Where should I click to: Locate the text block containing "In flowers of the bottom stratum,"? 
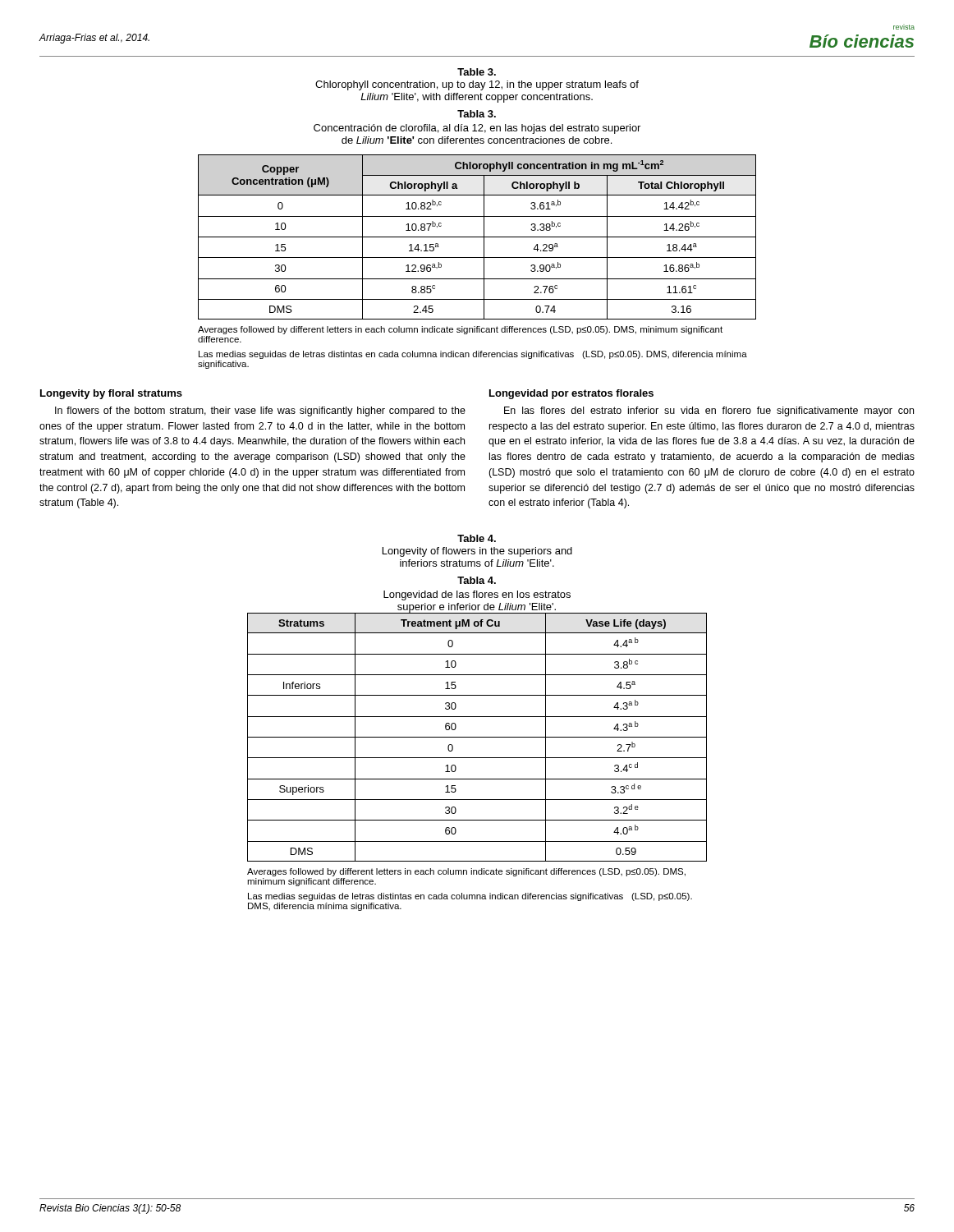252,457
